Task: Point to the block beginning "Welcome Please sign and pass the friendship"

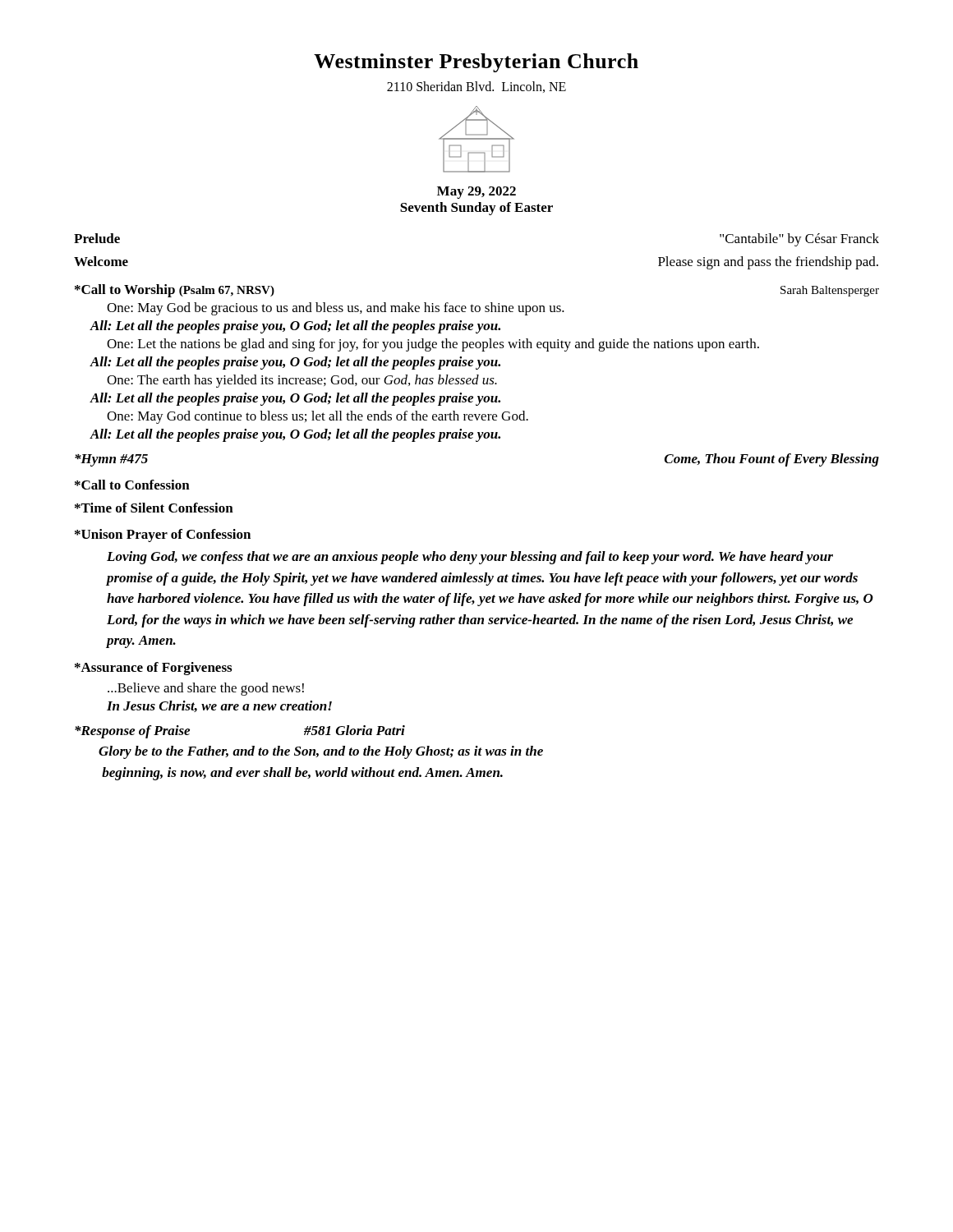Action: click(104, 262)
